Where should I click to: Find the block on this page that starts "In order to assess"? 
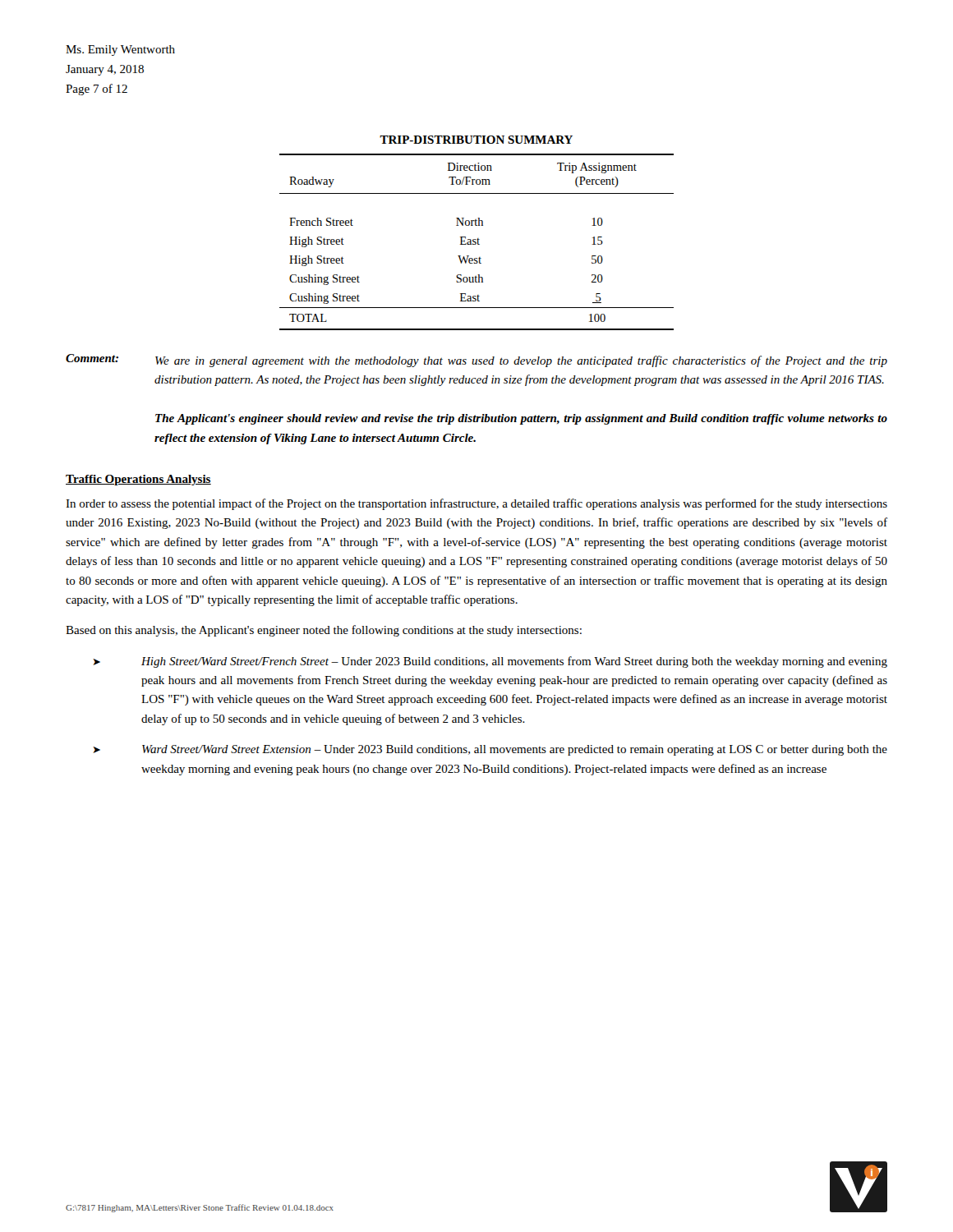tap(476, 551)
